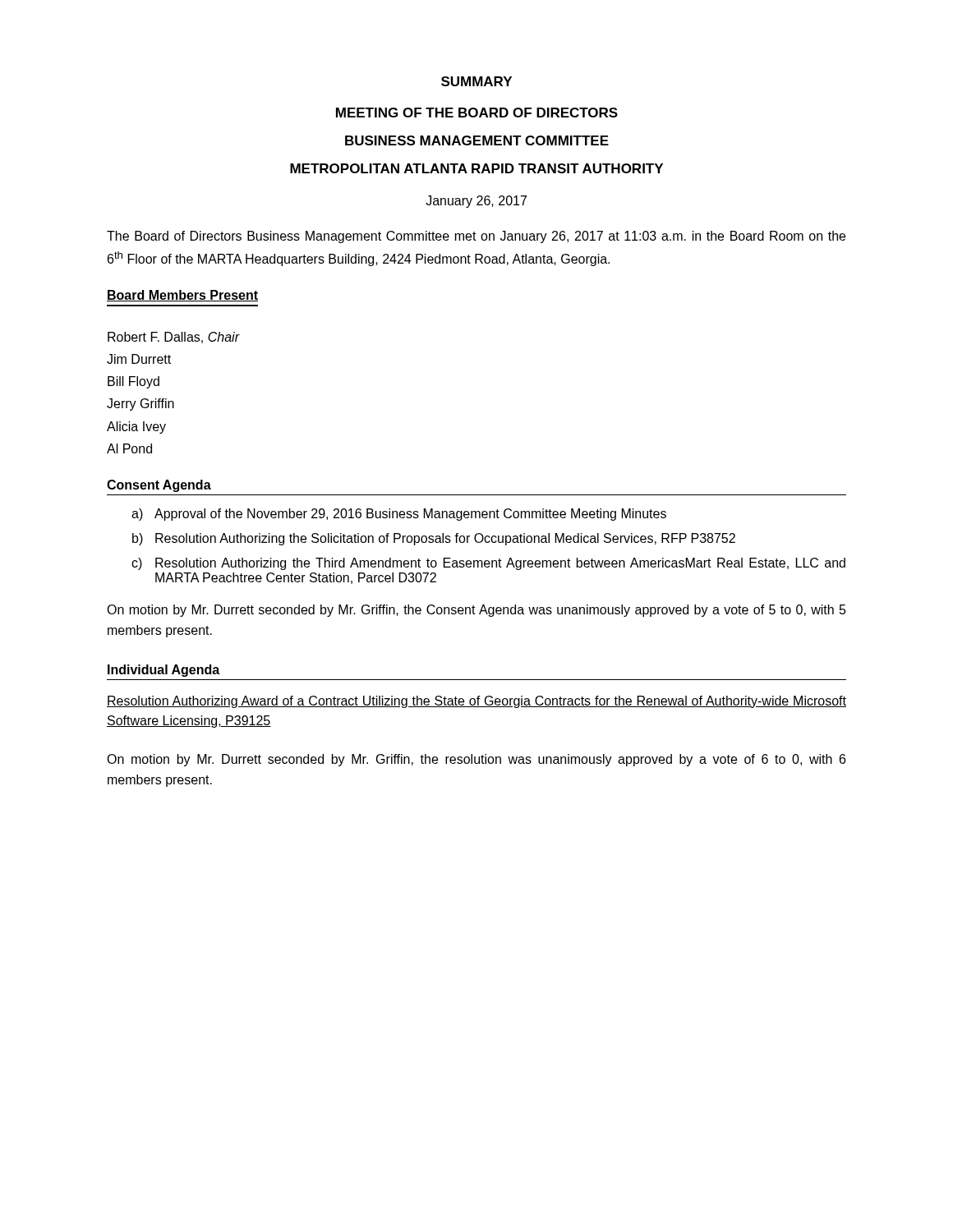953x1232 pixels.
Task: Click the passage that begins "Robert F. Dallas, Chair Jim Durrett"
Action: pyautogui.click(x=173, y=393)
